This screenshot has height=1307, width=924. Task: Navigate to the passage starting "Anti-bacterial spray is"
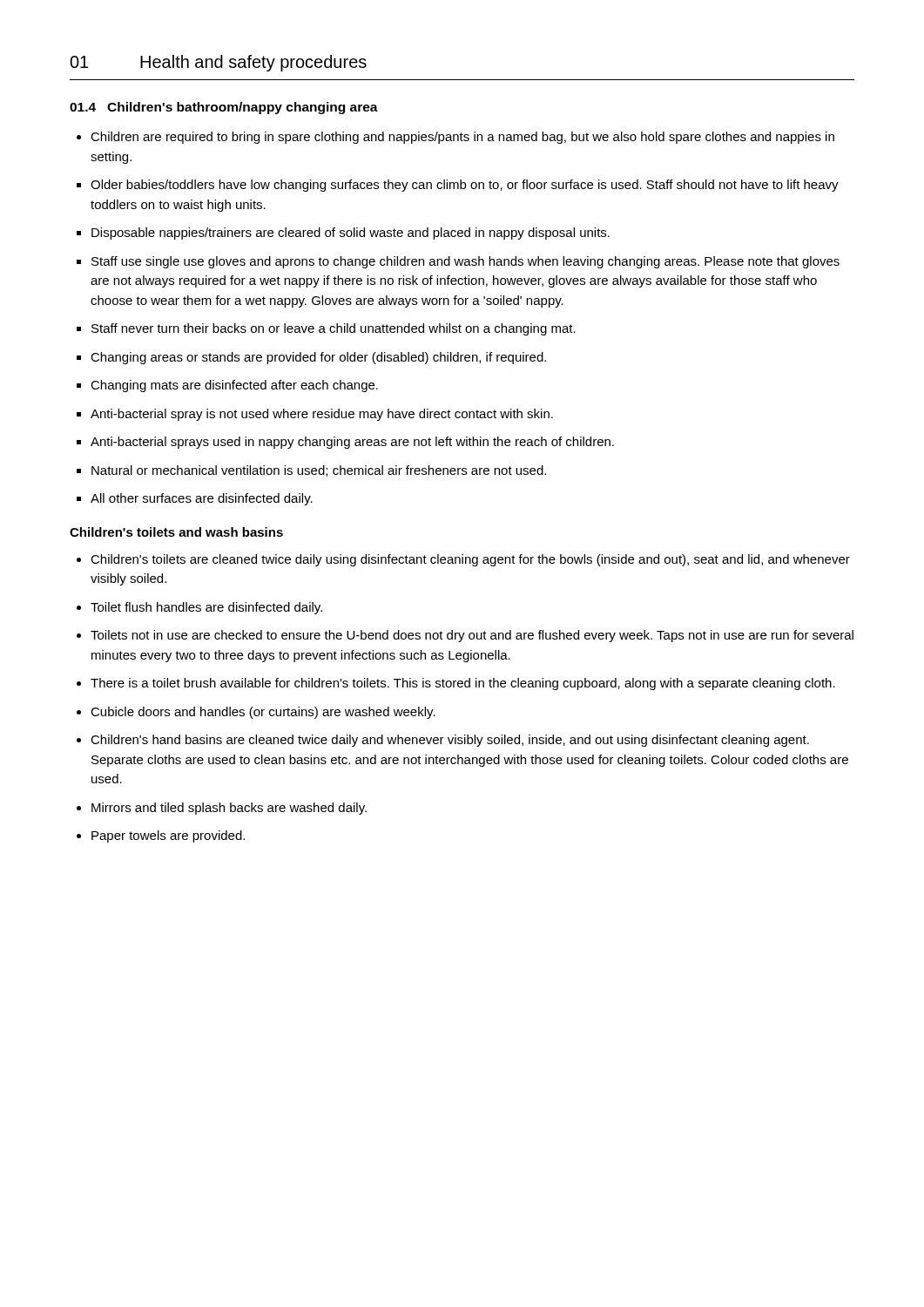coord(472,414)
